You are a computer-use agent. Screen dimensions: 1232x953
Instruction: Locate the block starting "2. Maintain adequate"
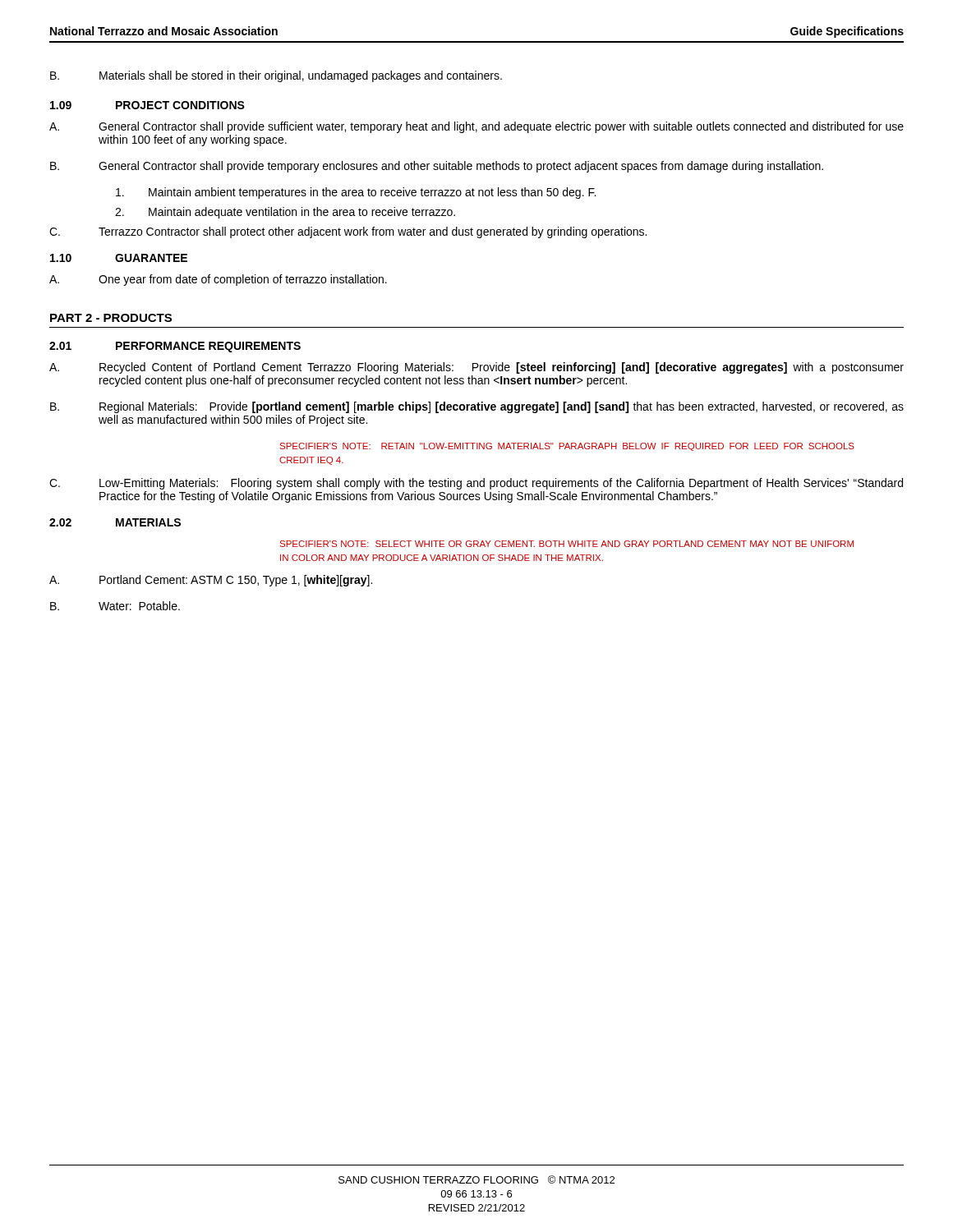click(285, 213)
